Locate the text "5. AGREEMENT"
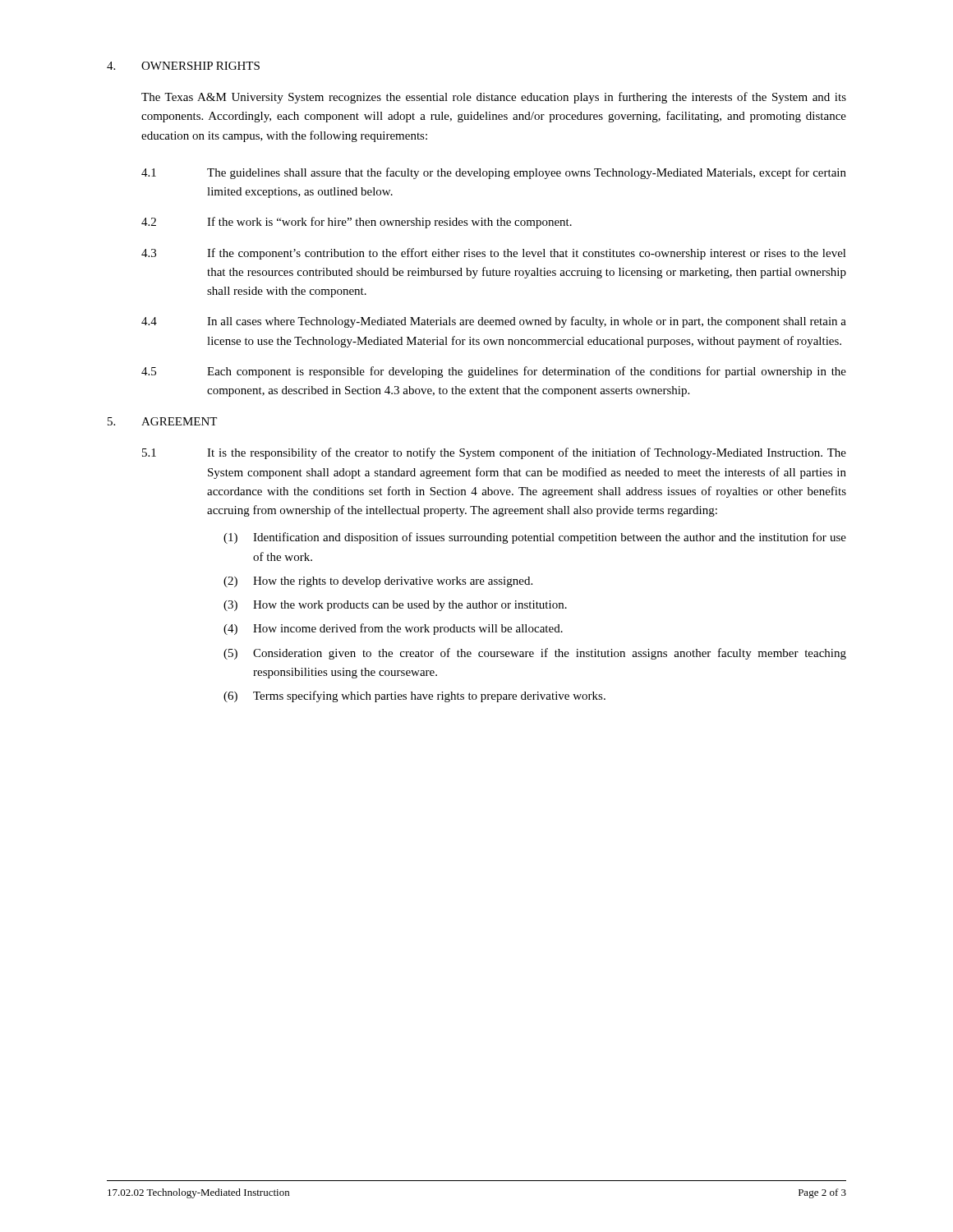The image size is (953, 1232). (162, 422)
